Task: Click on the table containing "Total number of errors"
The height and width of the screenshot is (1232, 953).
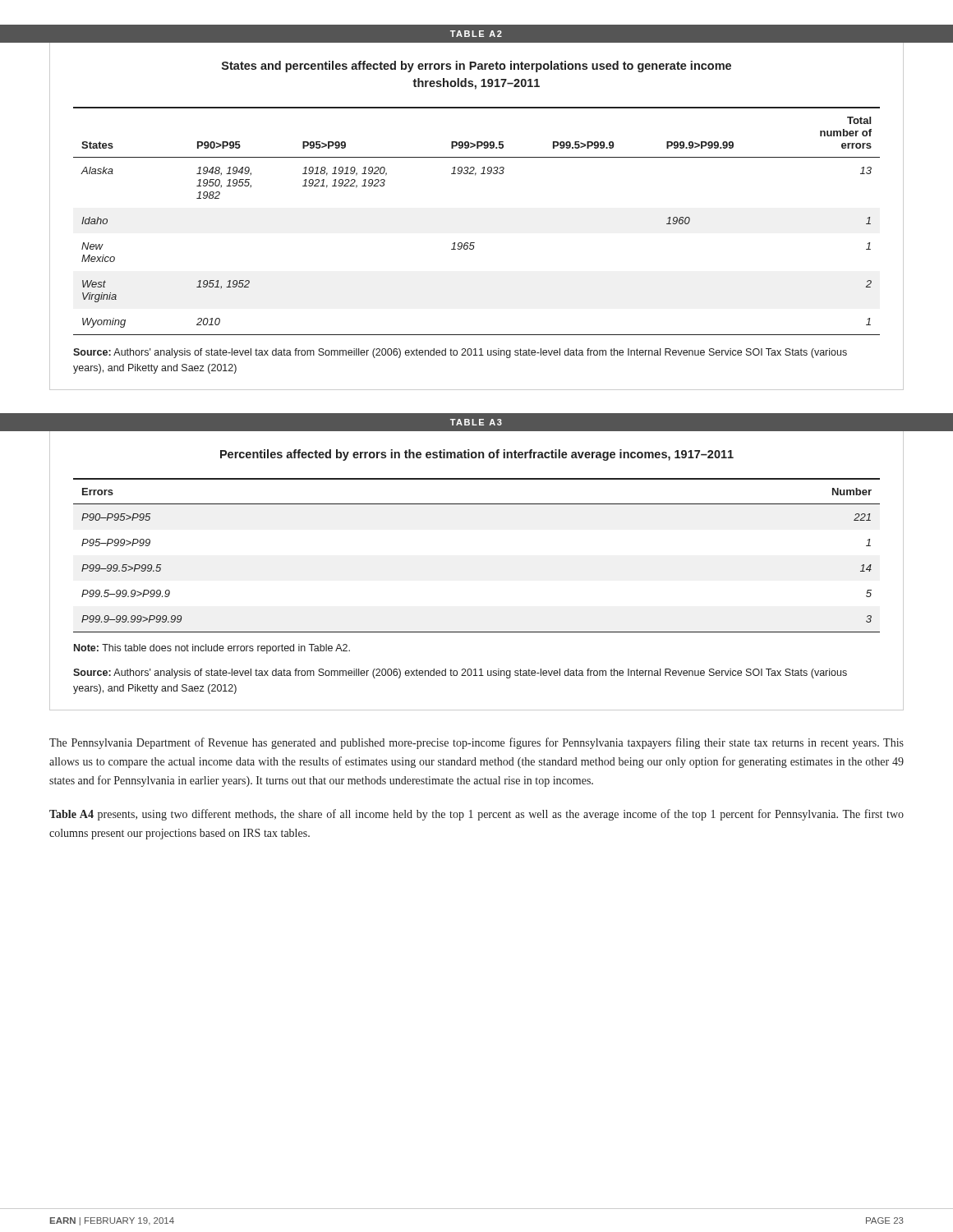Action: click(x=476, y=221)
